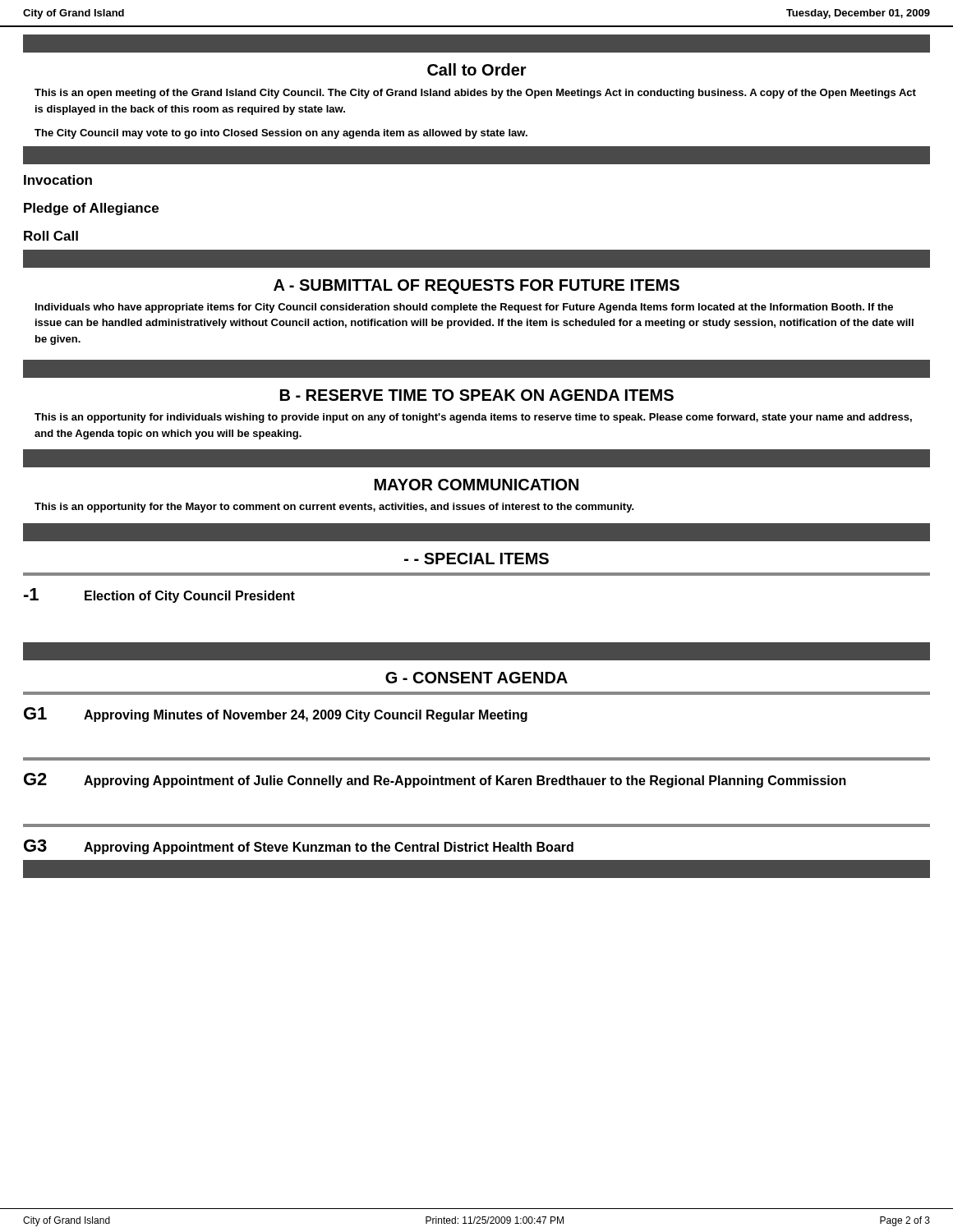
Task: Locate the passage starting "Call to Order"
Action: click(x=476, y=70)
